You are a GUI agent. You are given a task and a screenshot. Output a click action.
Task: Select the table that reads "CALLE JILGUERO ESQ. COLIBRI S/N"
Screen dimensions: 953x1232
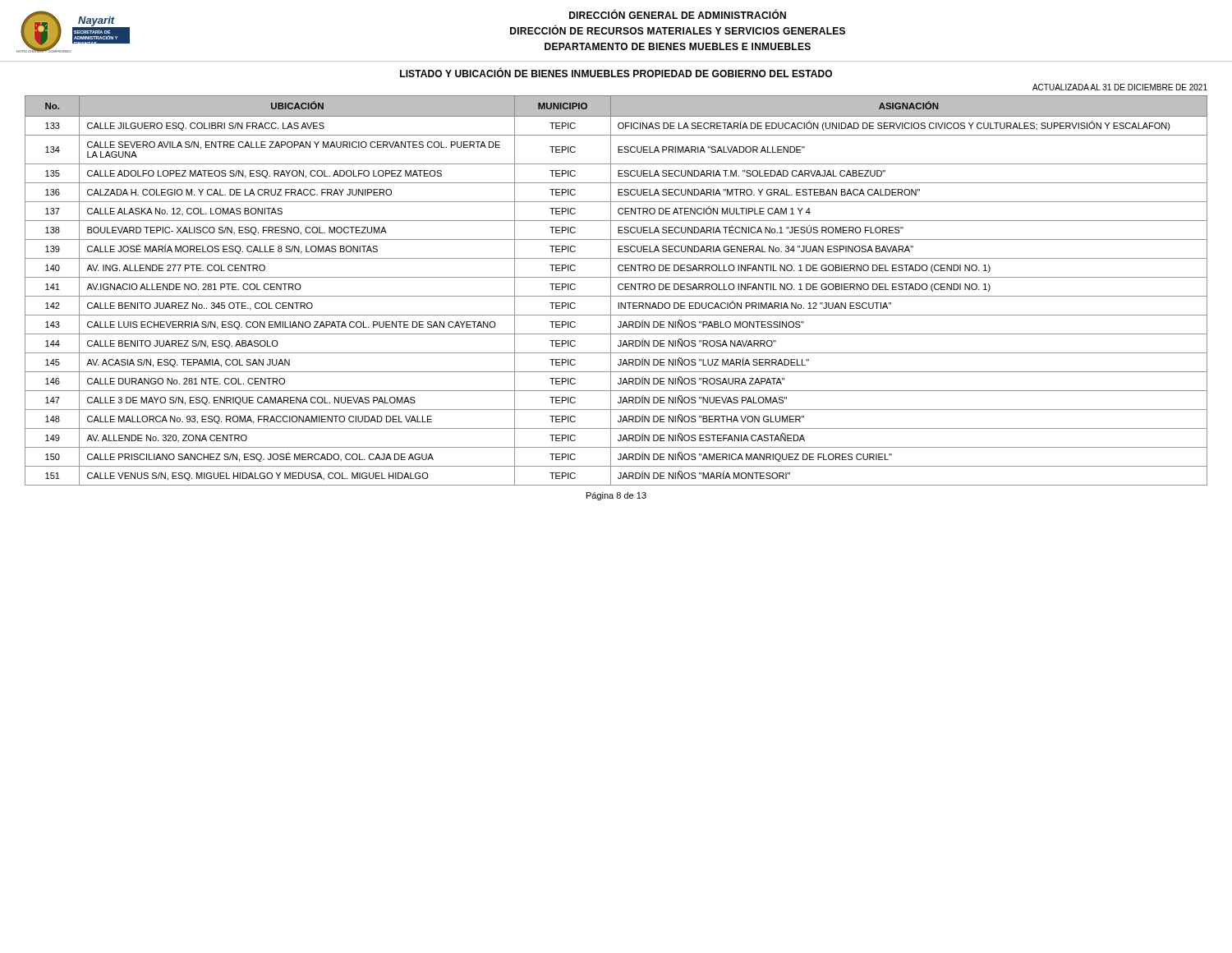point(616,290)
